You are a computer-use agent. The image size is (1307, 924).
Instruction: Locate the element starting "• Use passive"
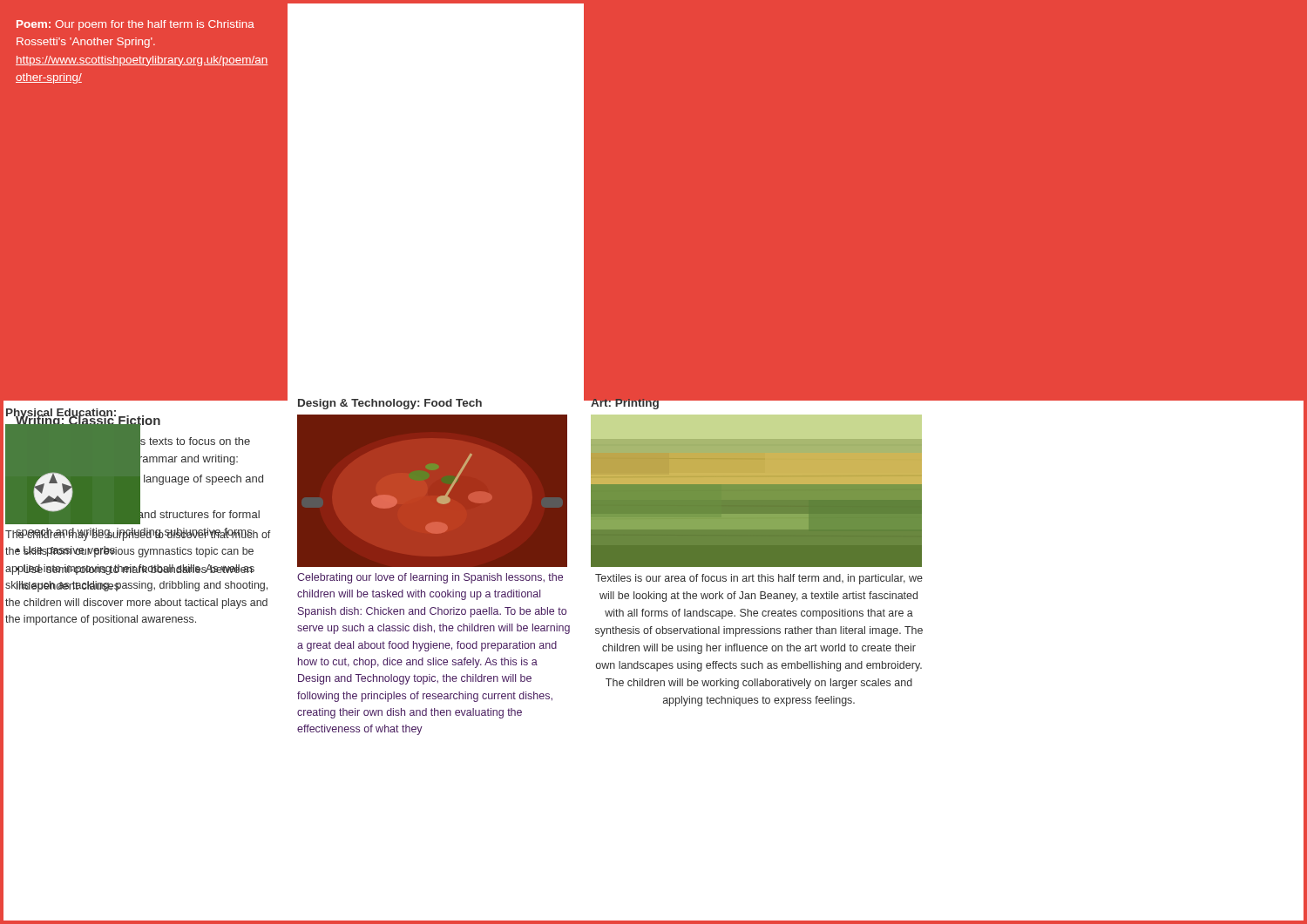click(x=65, y=550)
